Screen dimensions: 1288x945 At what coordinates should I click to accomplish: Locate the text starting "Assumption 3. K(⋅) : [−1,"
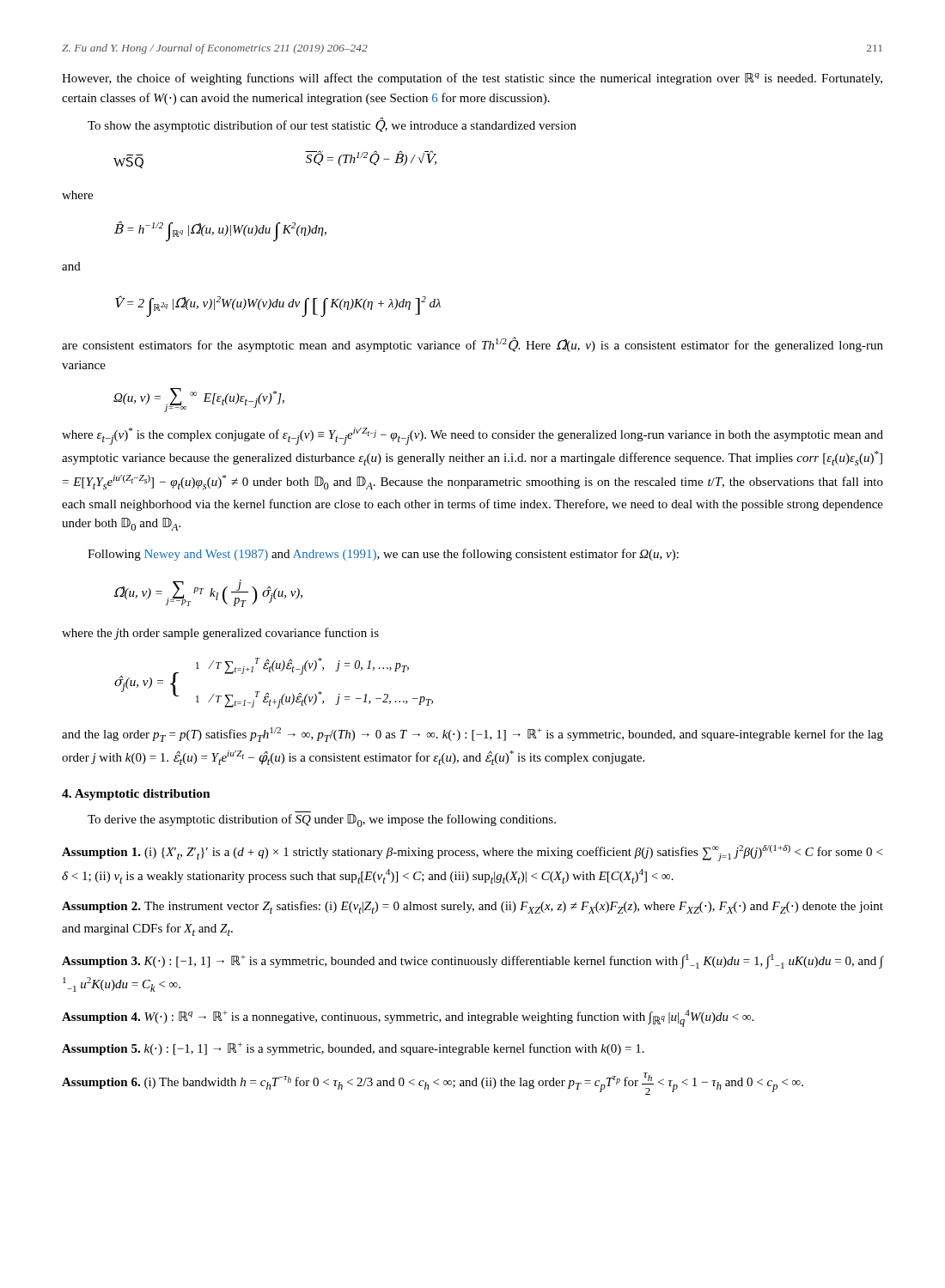click(x=472, y=973)
